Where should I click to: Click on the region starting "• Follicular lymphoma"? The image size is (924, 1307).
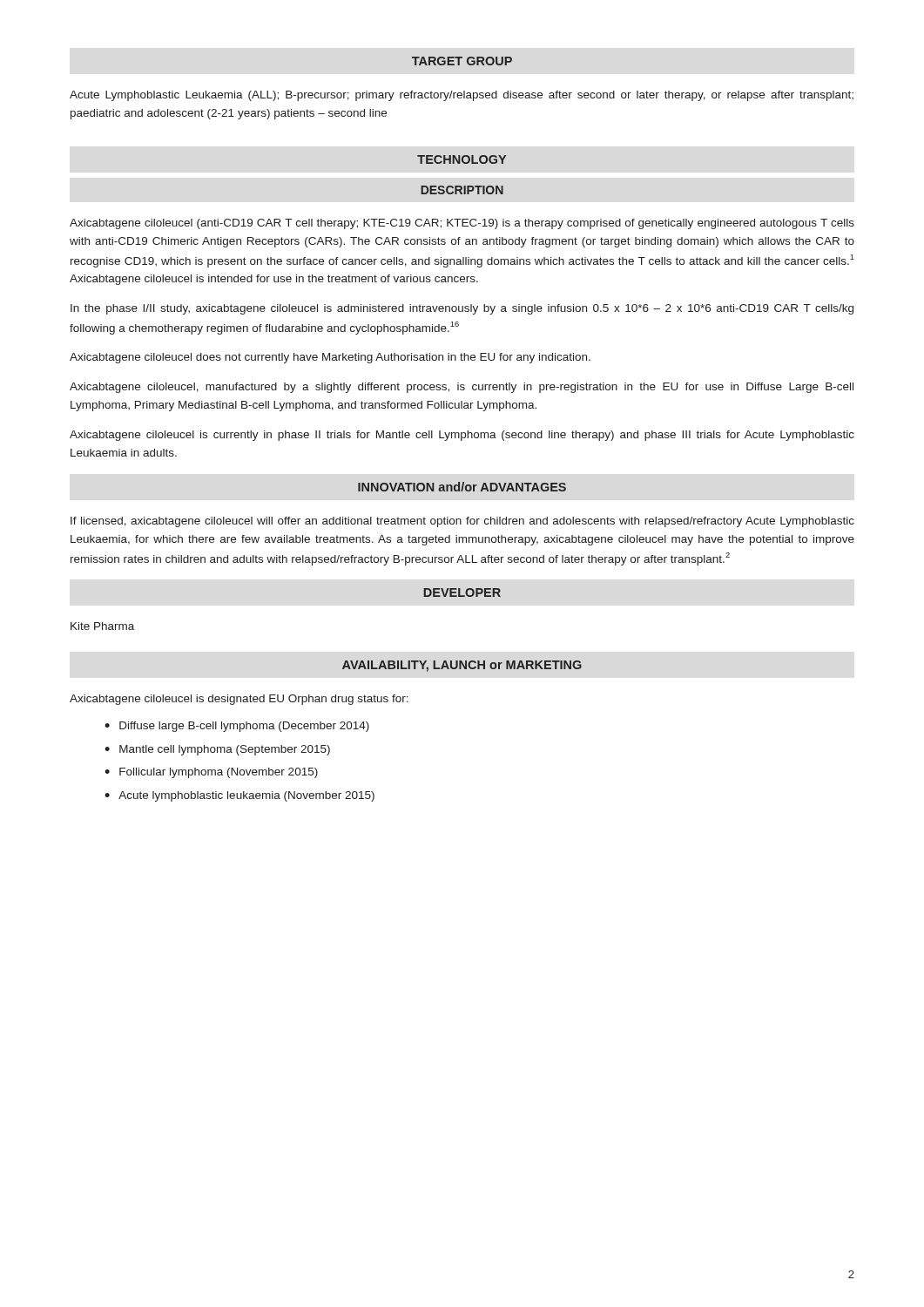(211, 773)
